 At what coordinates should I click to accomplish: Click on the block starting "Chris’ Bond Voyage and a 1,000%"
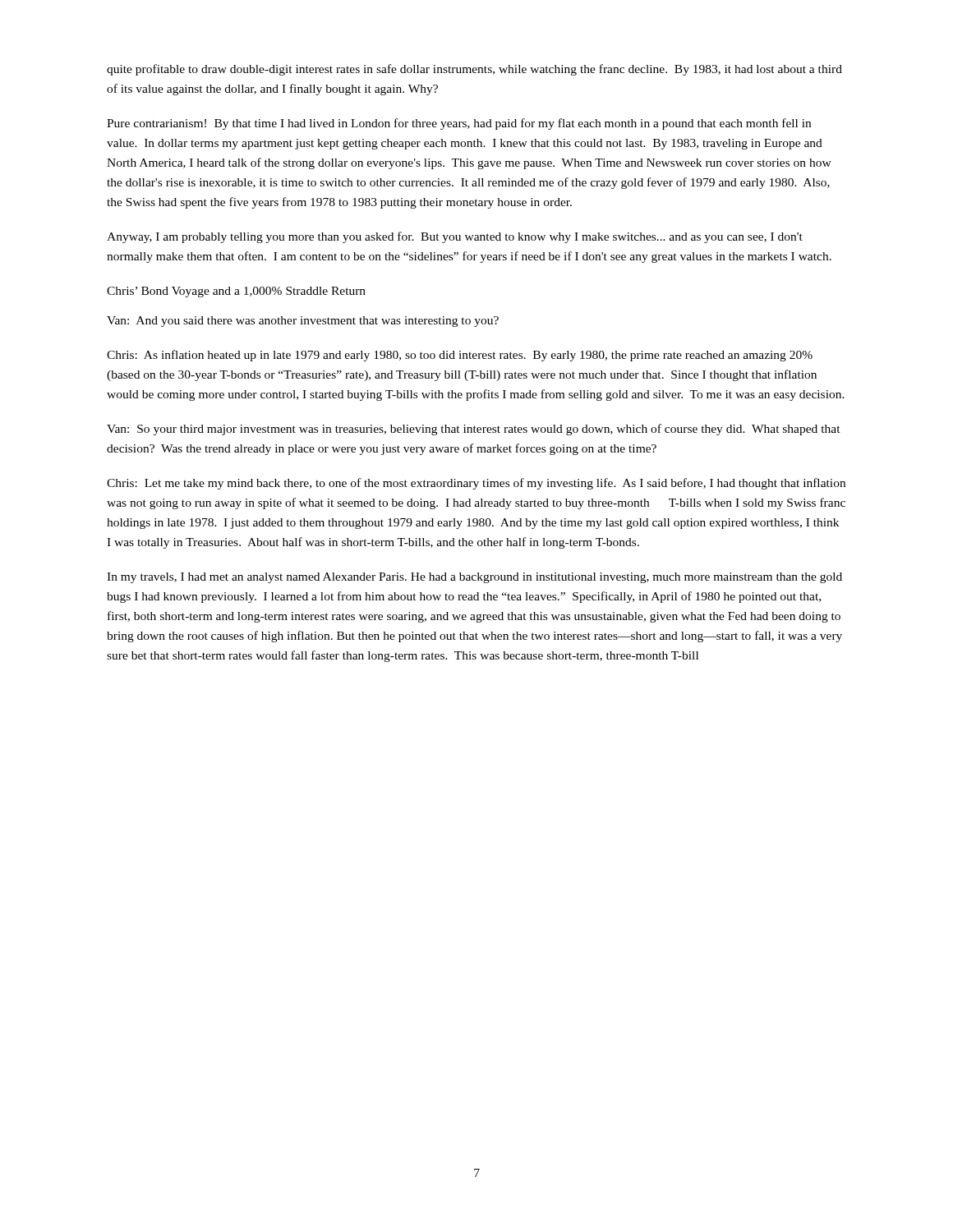(x=236, y=290)
